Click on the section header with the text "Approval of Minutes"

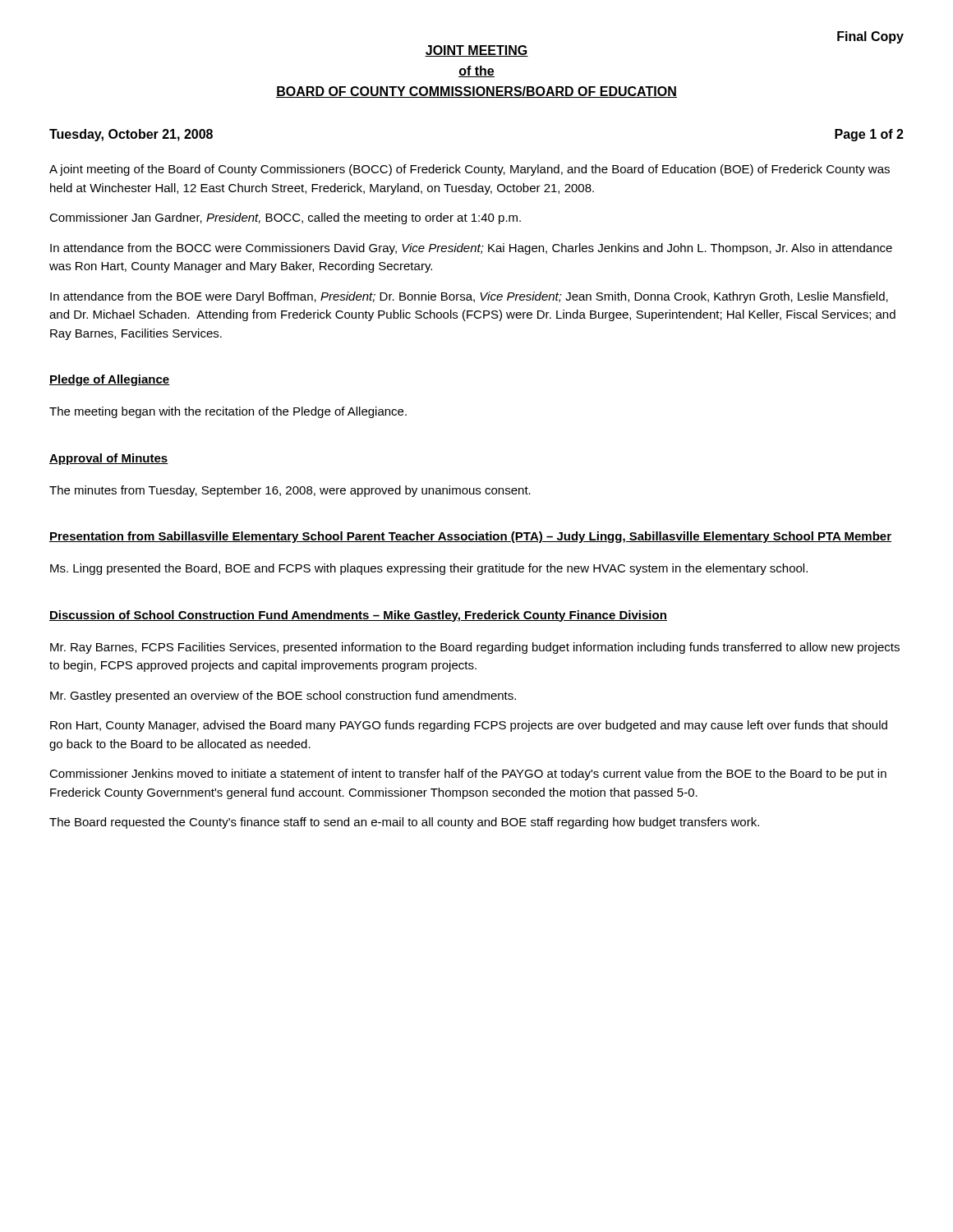coord(108,458)
